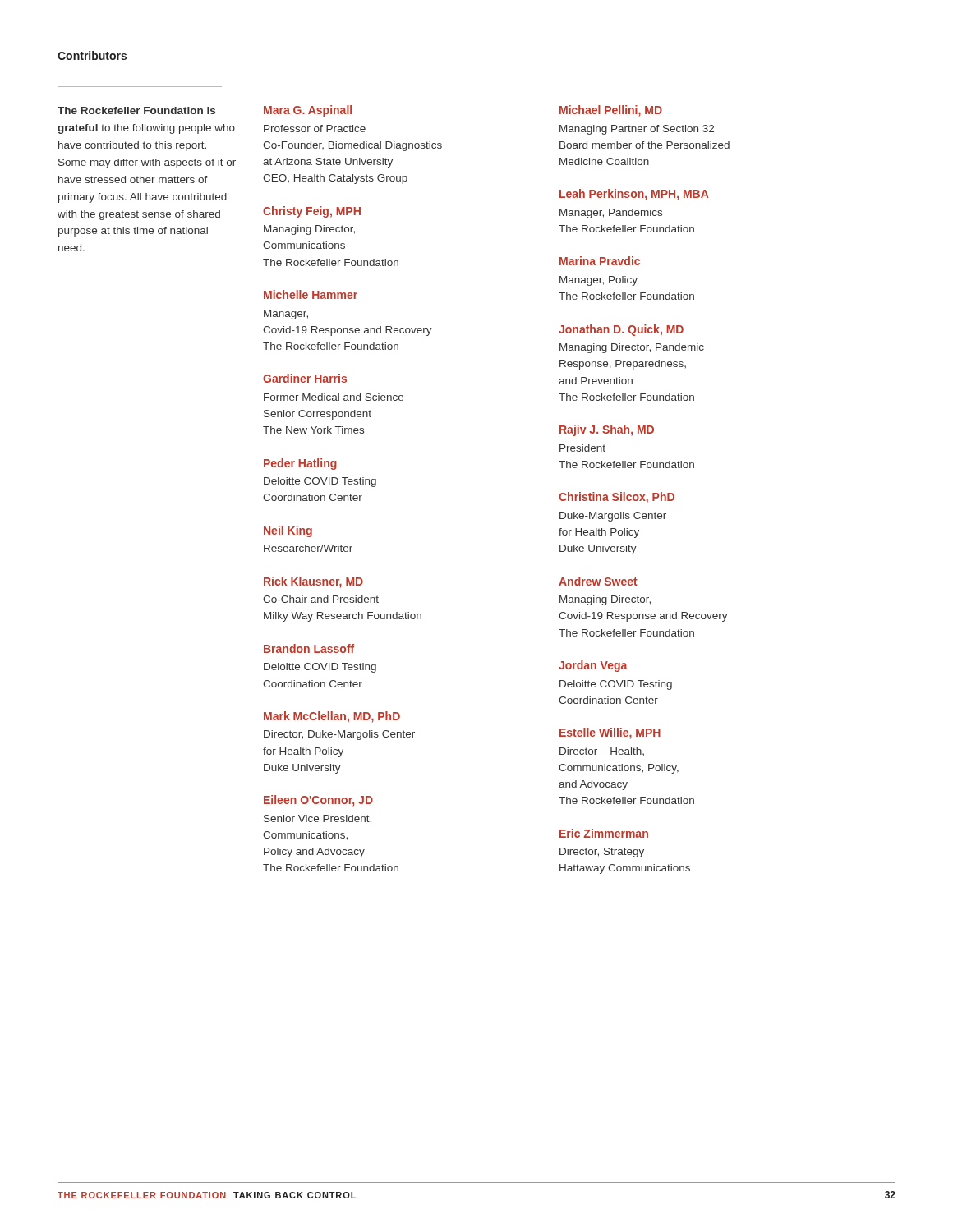This screenshot has width=953, height=1232.
Task: Locate the text starting "Jordan Vega Deloitte COVID TestingCoordination Center"
Action: [593, 666]
